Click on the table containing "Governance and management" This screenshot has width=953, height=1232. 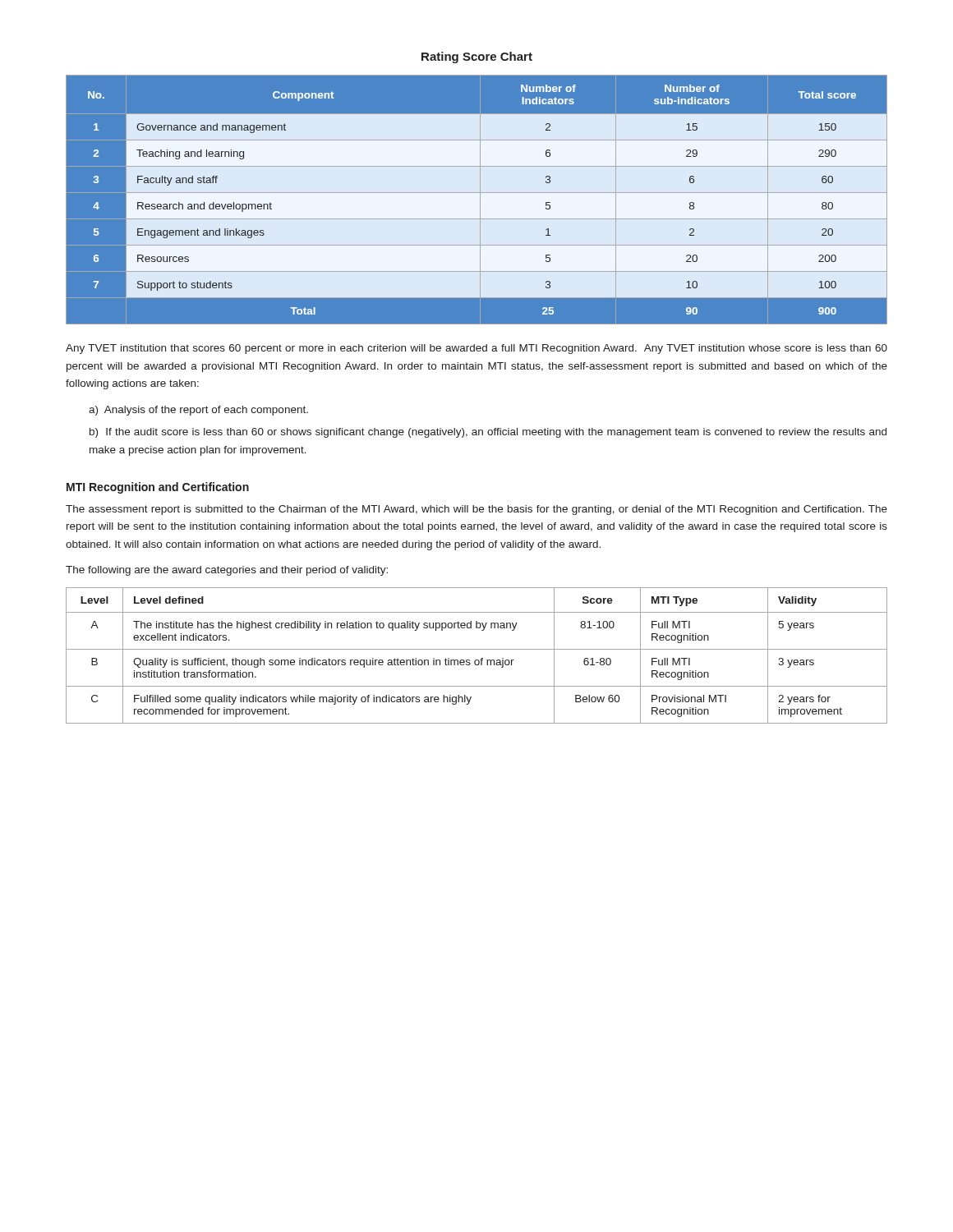[x=476, y=200]
